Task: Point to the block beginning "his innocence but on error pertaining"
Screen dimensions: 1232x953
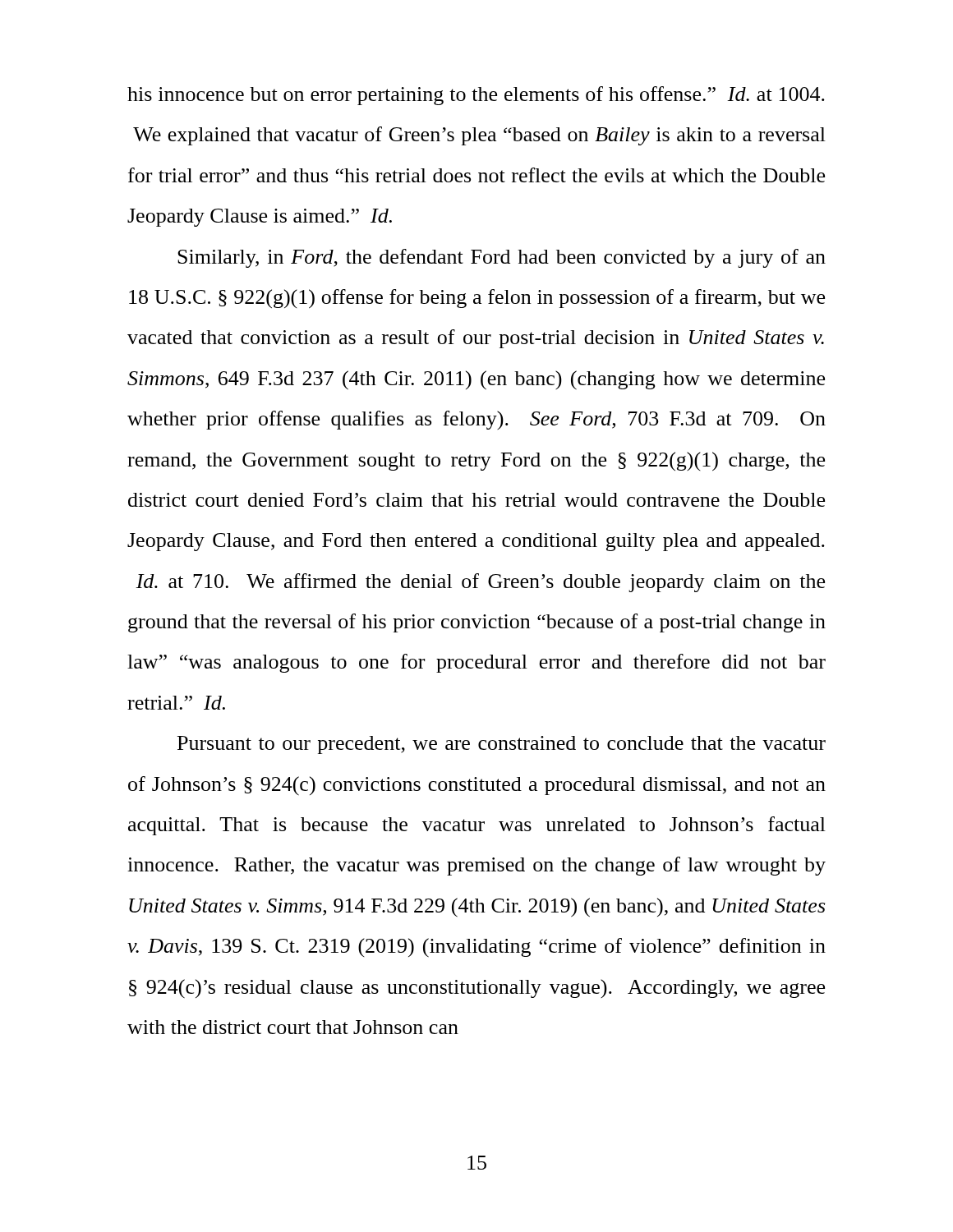Action: point(476,96)
